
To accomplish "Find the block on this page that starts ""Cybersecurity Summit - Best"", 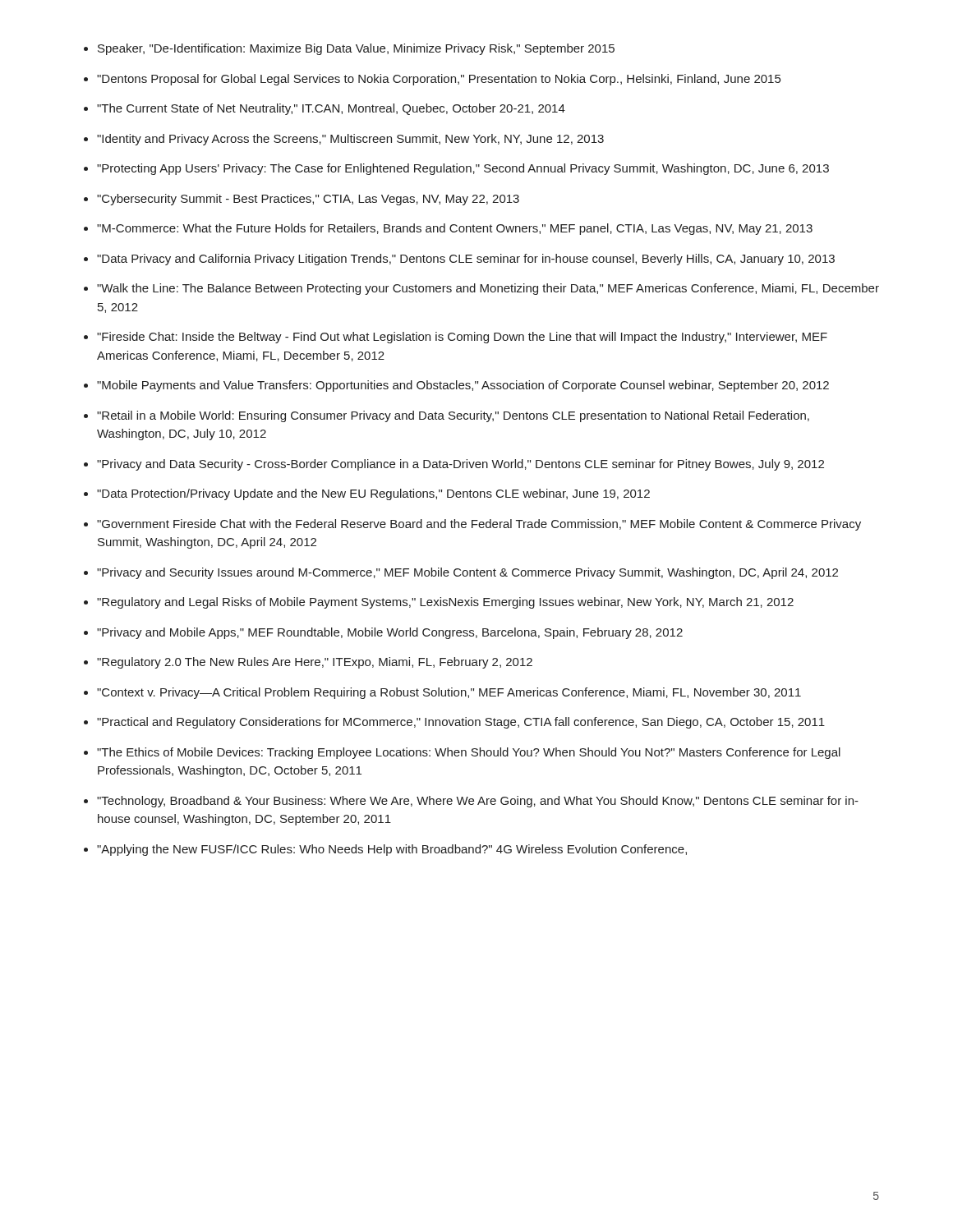I will tap(308, 198).
